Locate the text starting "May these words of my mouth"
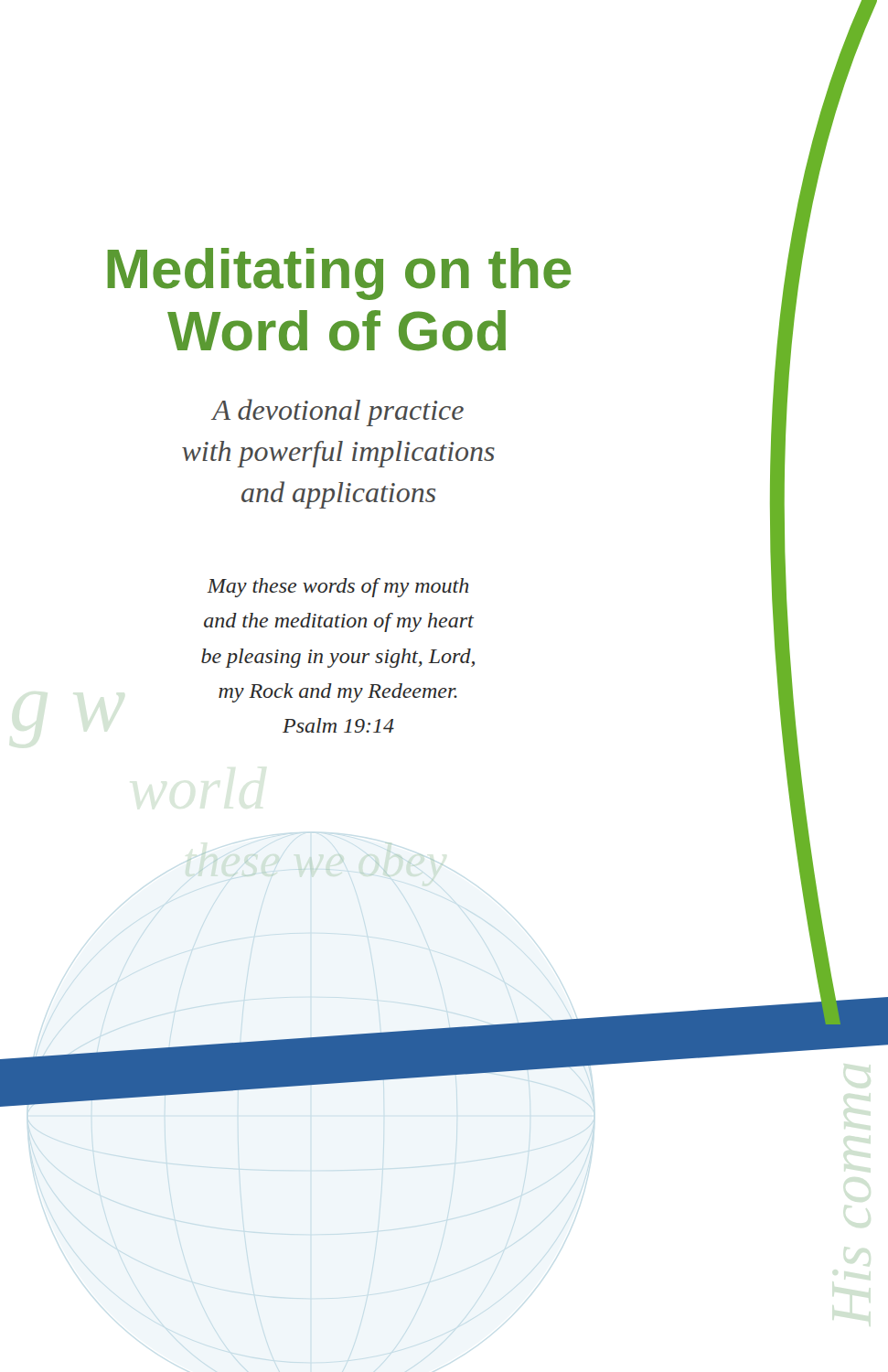Screen dimensions: 1372x888 (x=338, y=656)
